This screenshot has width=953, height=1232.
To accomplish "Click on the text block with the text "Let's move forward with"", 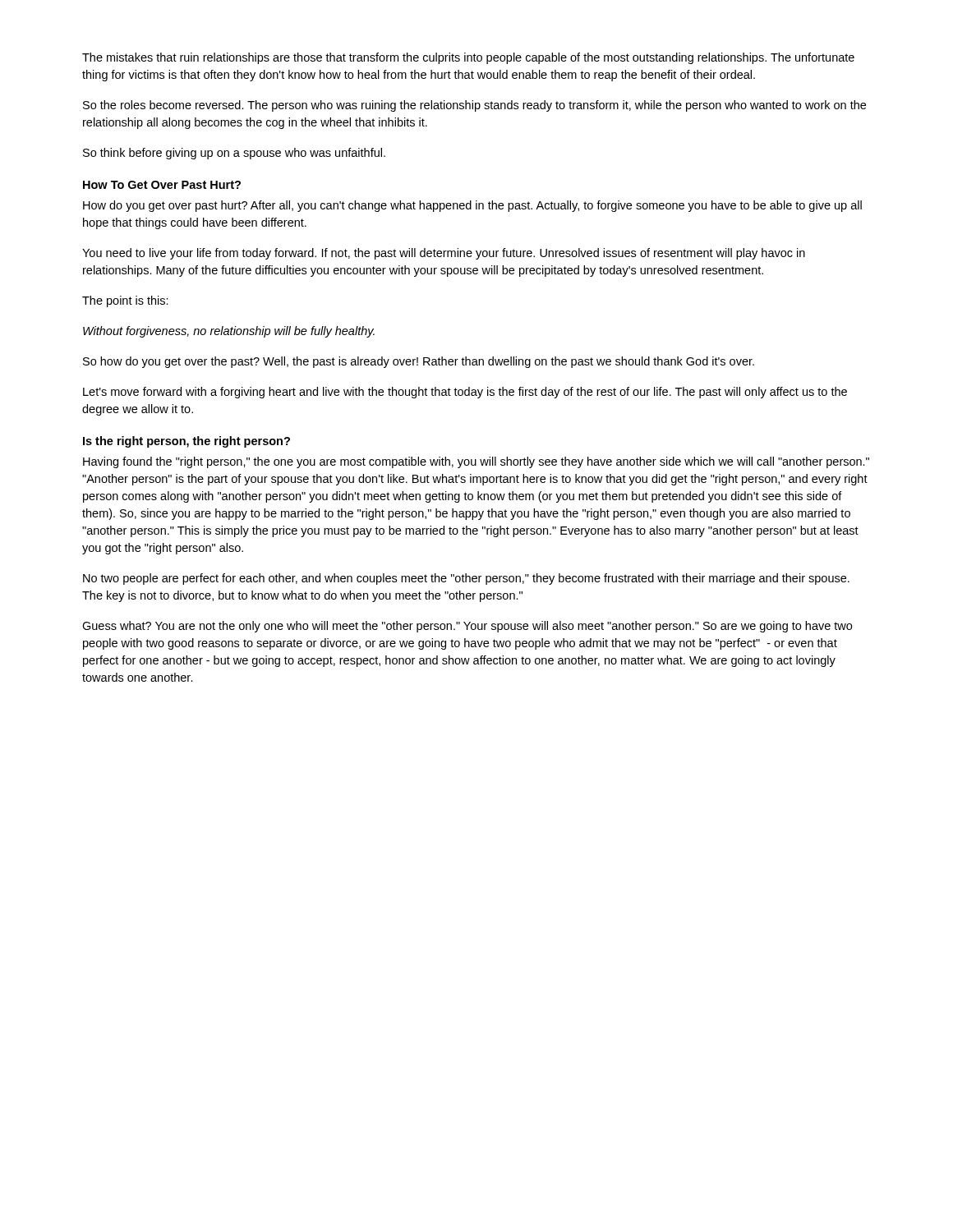I will 465,401.
